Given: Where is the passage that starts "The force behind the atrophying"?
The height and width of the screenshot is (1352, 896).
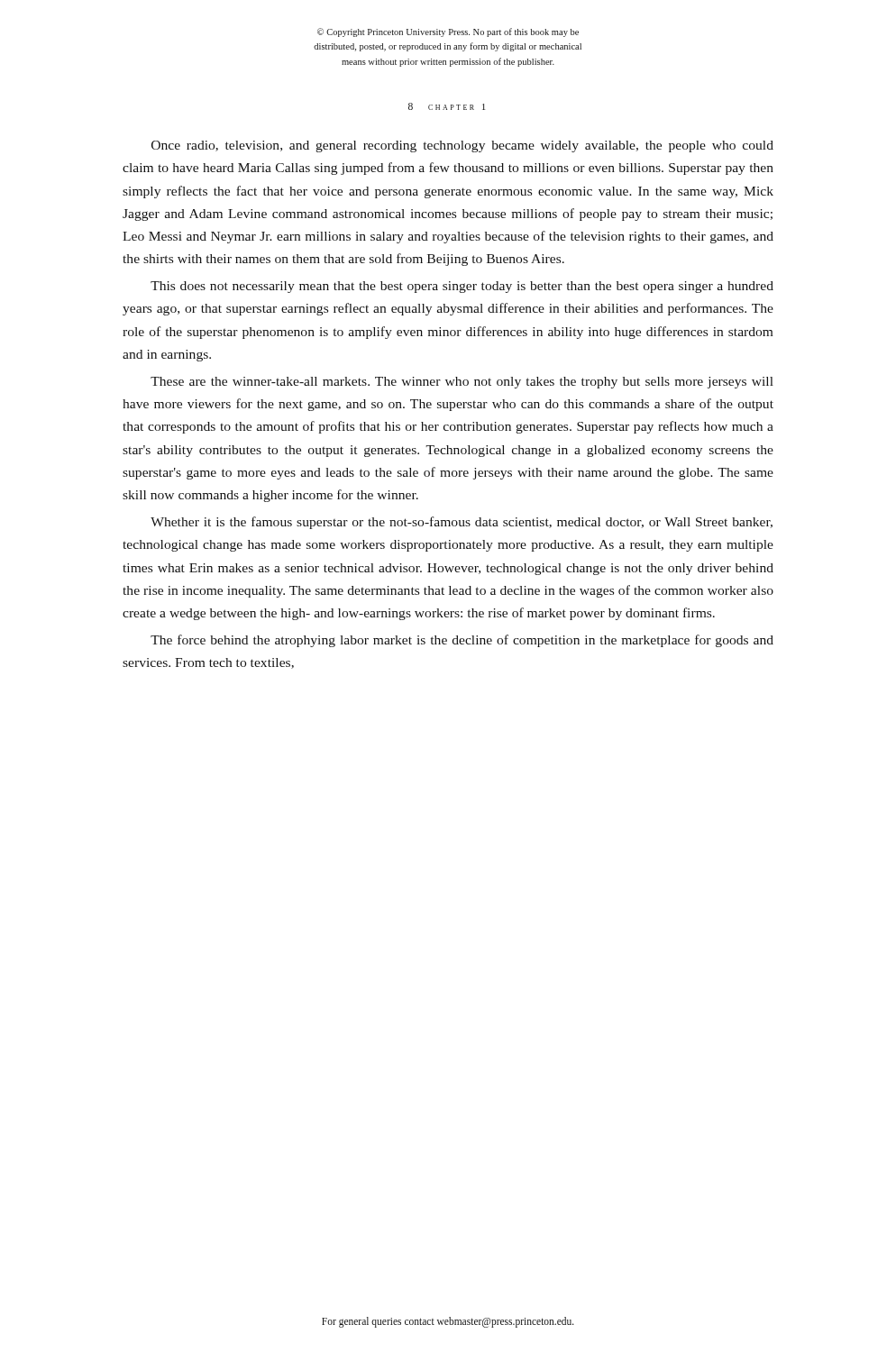Looking at the screenshot, I should 448,651.
